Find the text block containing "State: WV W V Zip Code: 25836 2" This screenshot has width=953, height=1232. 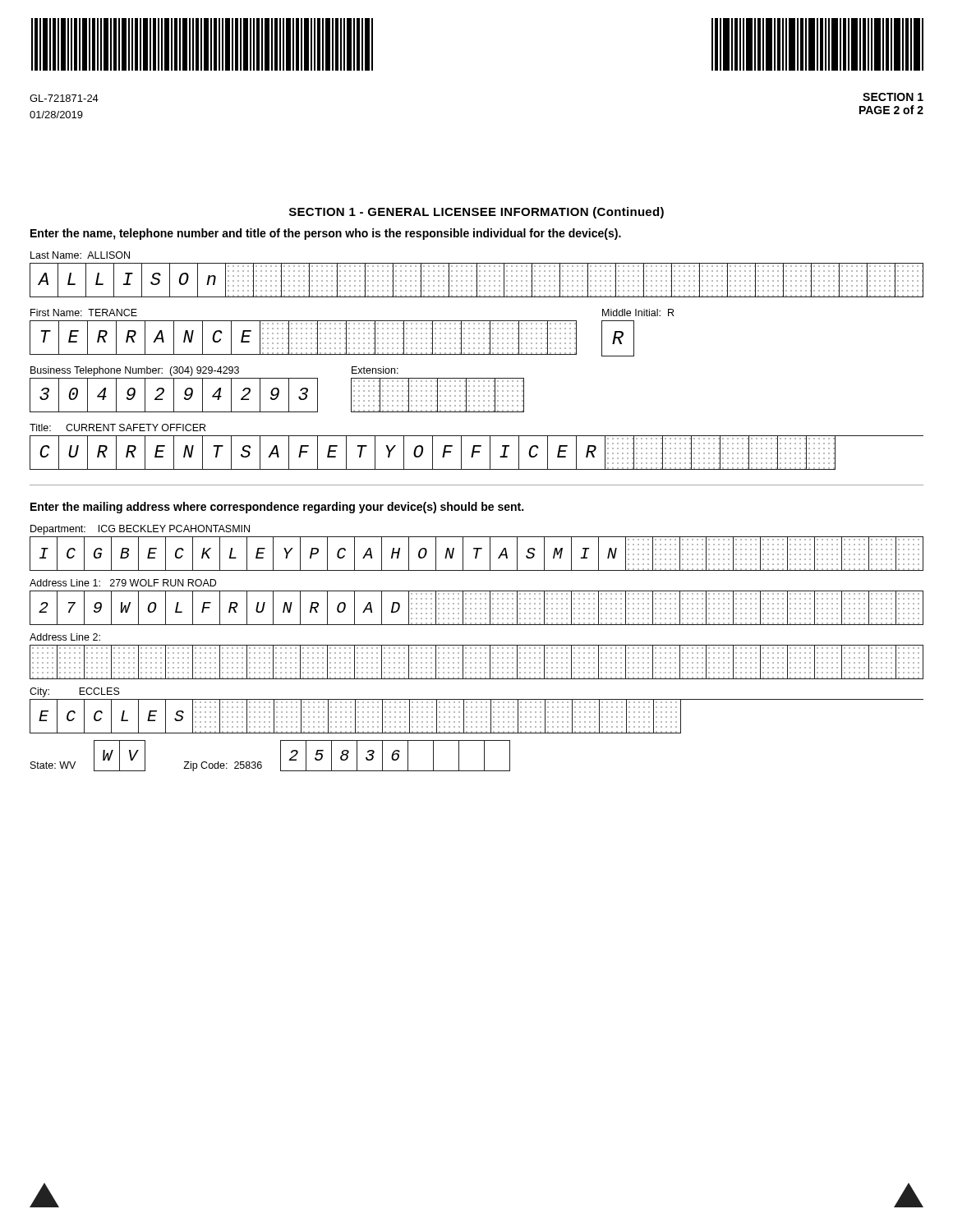pos(270,756)
